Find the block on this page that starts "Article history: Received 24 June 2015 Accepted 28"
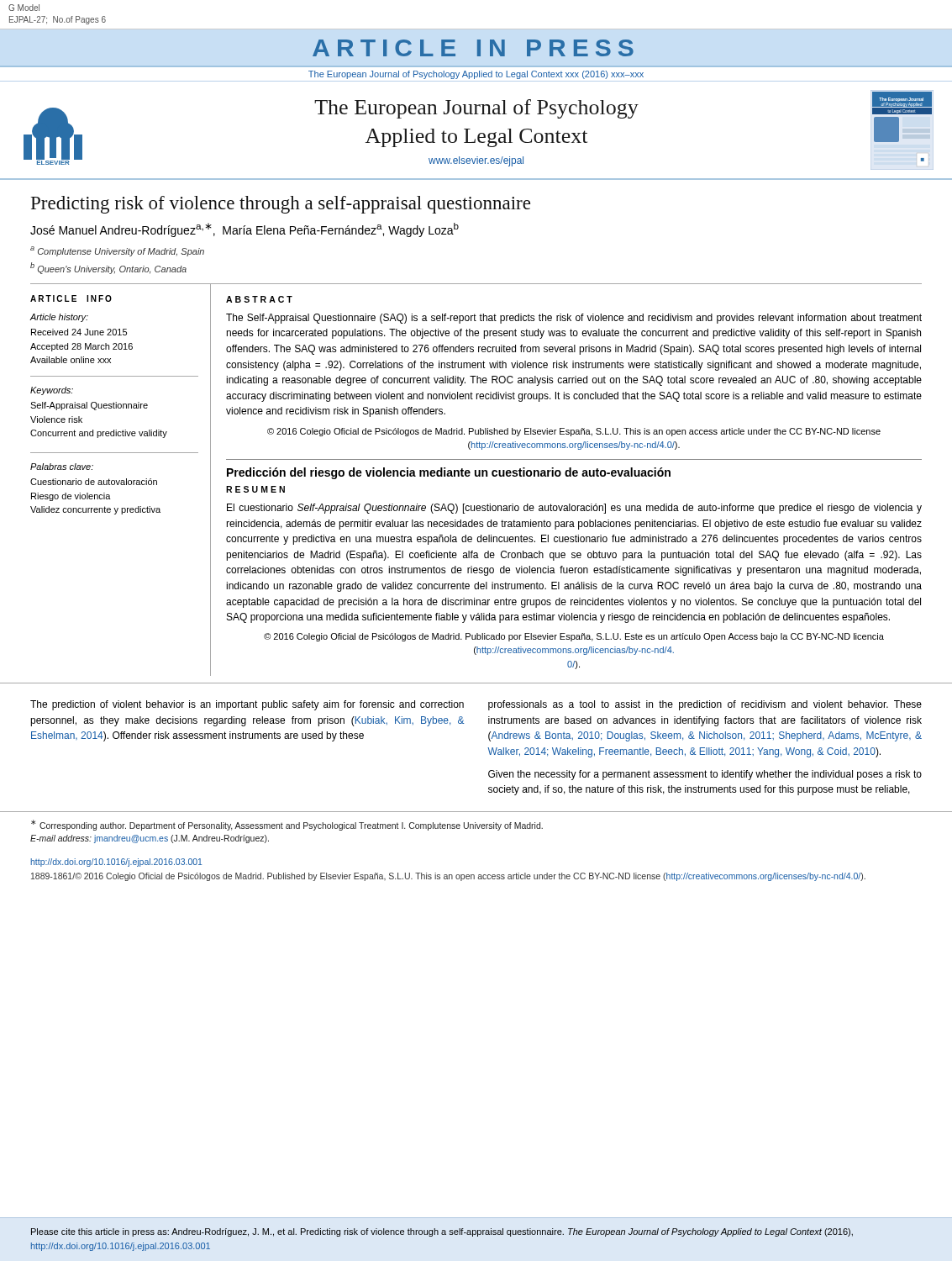Image resolution: width=952 pixels, height=1261 pixels. tap(114, 338)
